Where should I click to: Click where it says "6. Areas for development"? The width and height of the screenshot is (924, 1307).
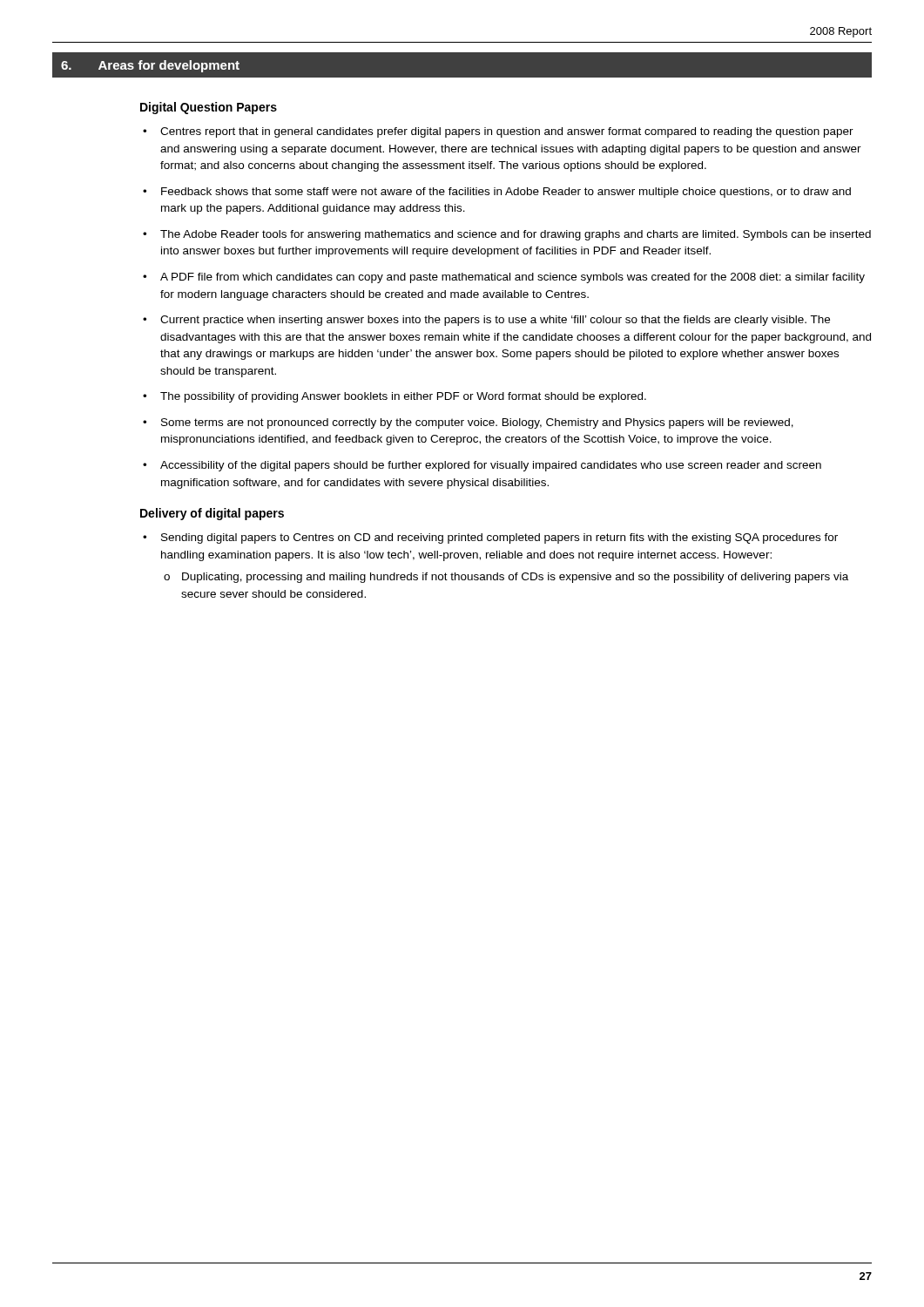click(x=150, y=66)
